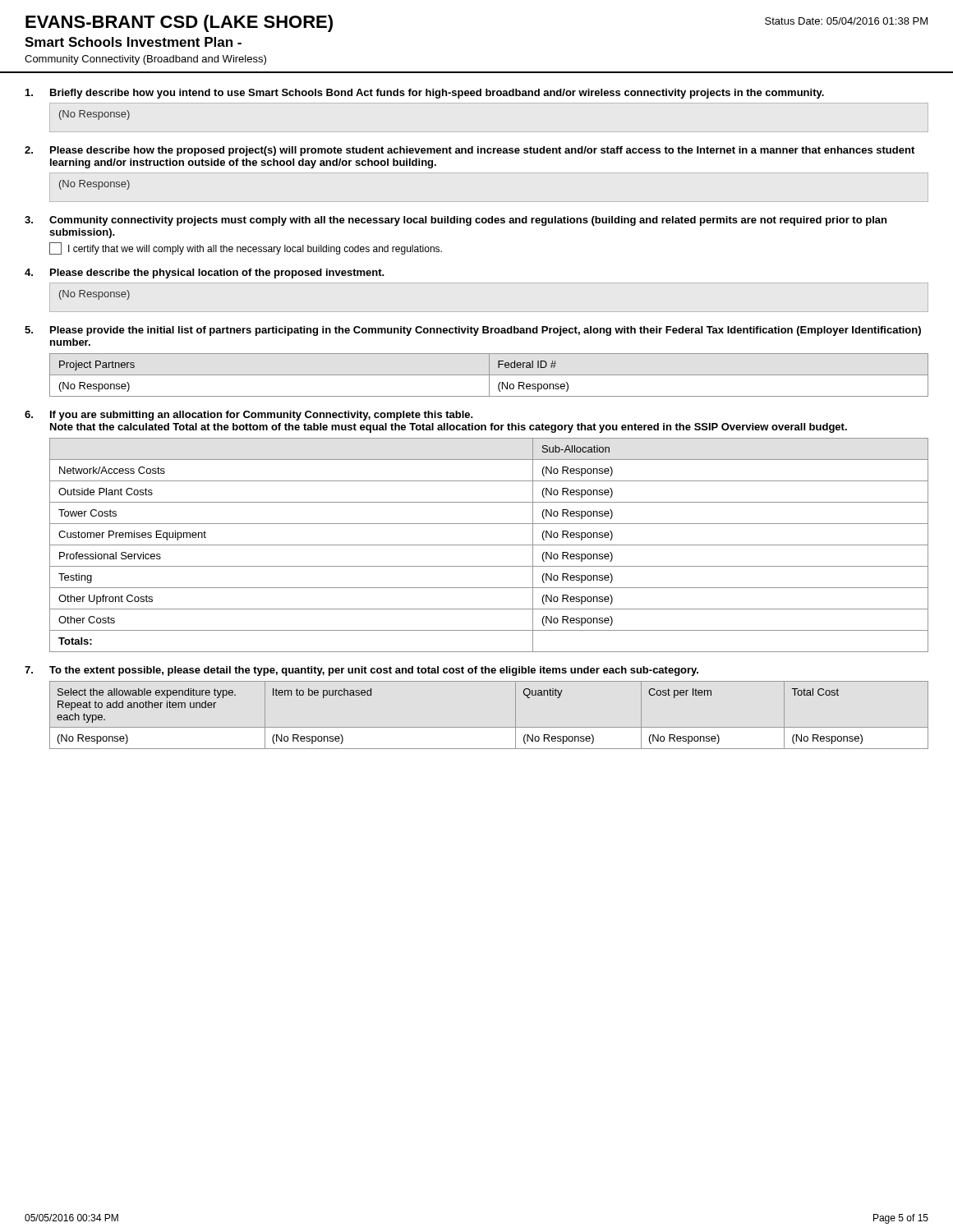Navigate to the region starting "Smart Schools Investment"
953x1232 pixels.
coord(133,42)
